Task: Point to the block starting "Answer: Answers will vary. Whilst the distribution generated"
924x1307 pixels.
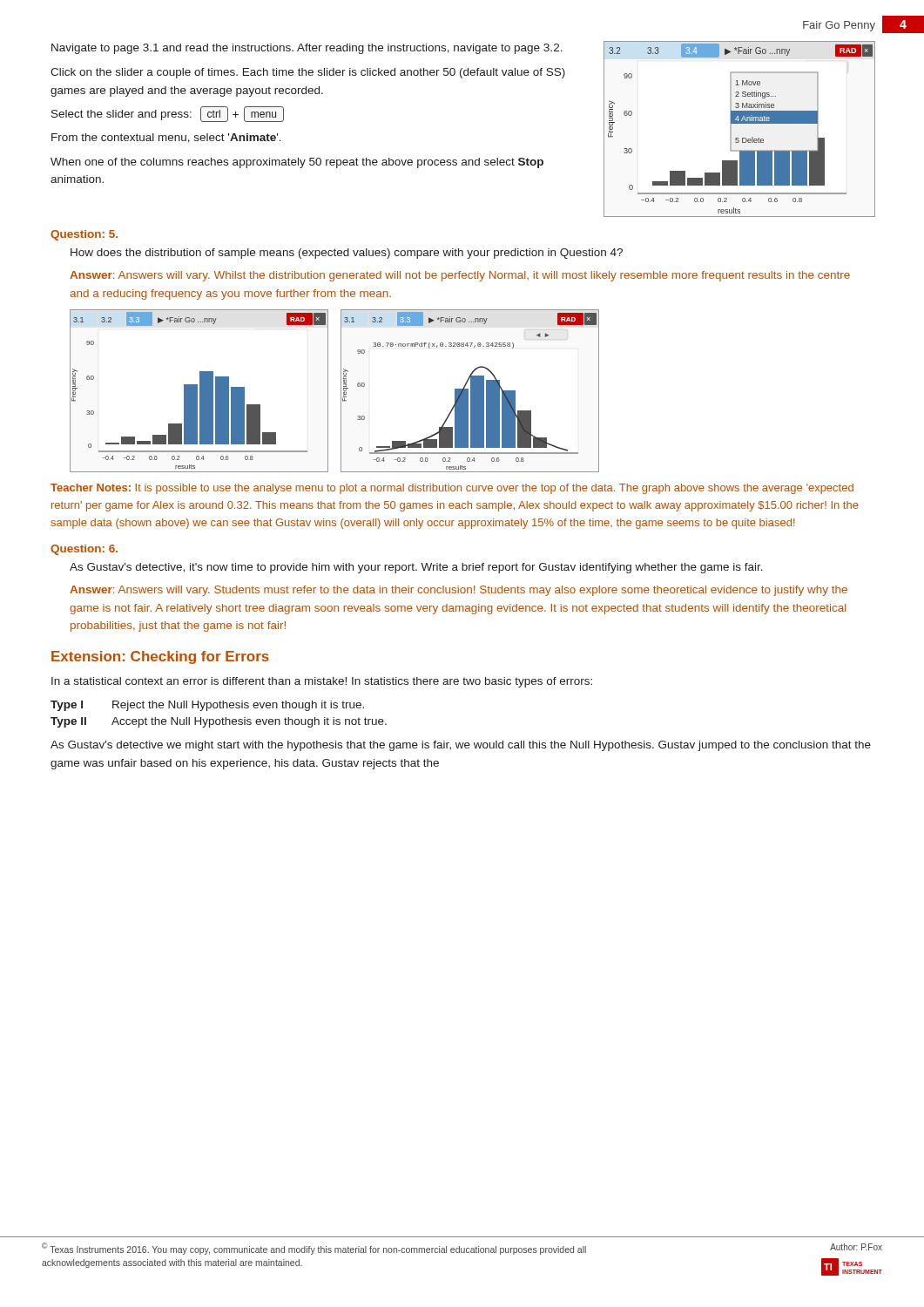Action: 460,284
